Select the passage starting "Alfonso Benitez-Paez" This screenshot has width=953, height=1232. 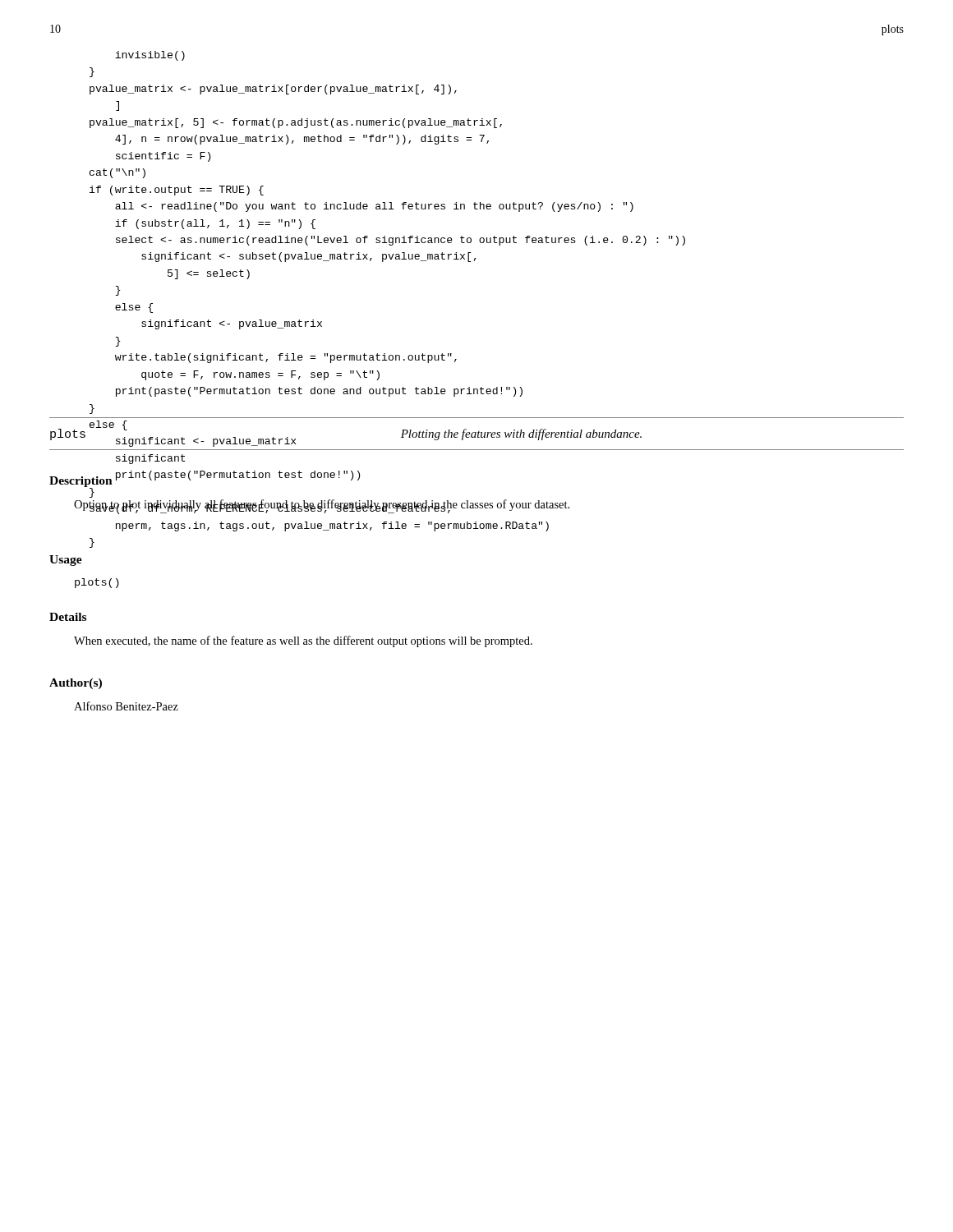click(x=126, y=706)
